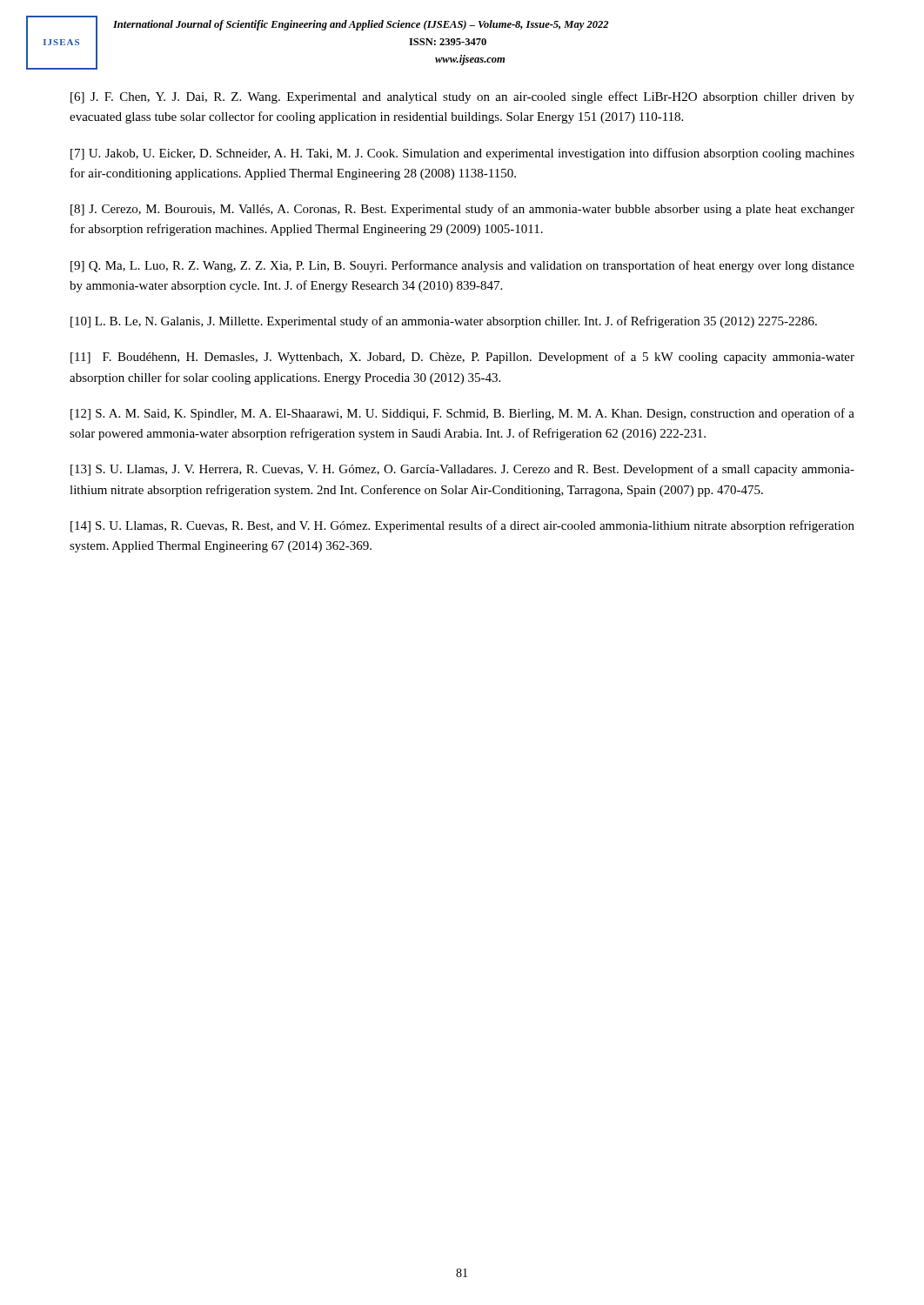Click the passage that begins "[14] S. U. Llamas, R. Cuevas, R."
The width and height of the screenshot is (924, 1305).
tap(462, 535)
